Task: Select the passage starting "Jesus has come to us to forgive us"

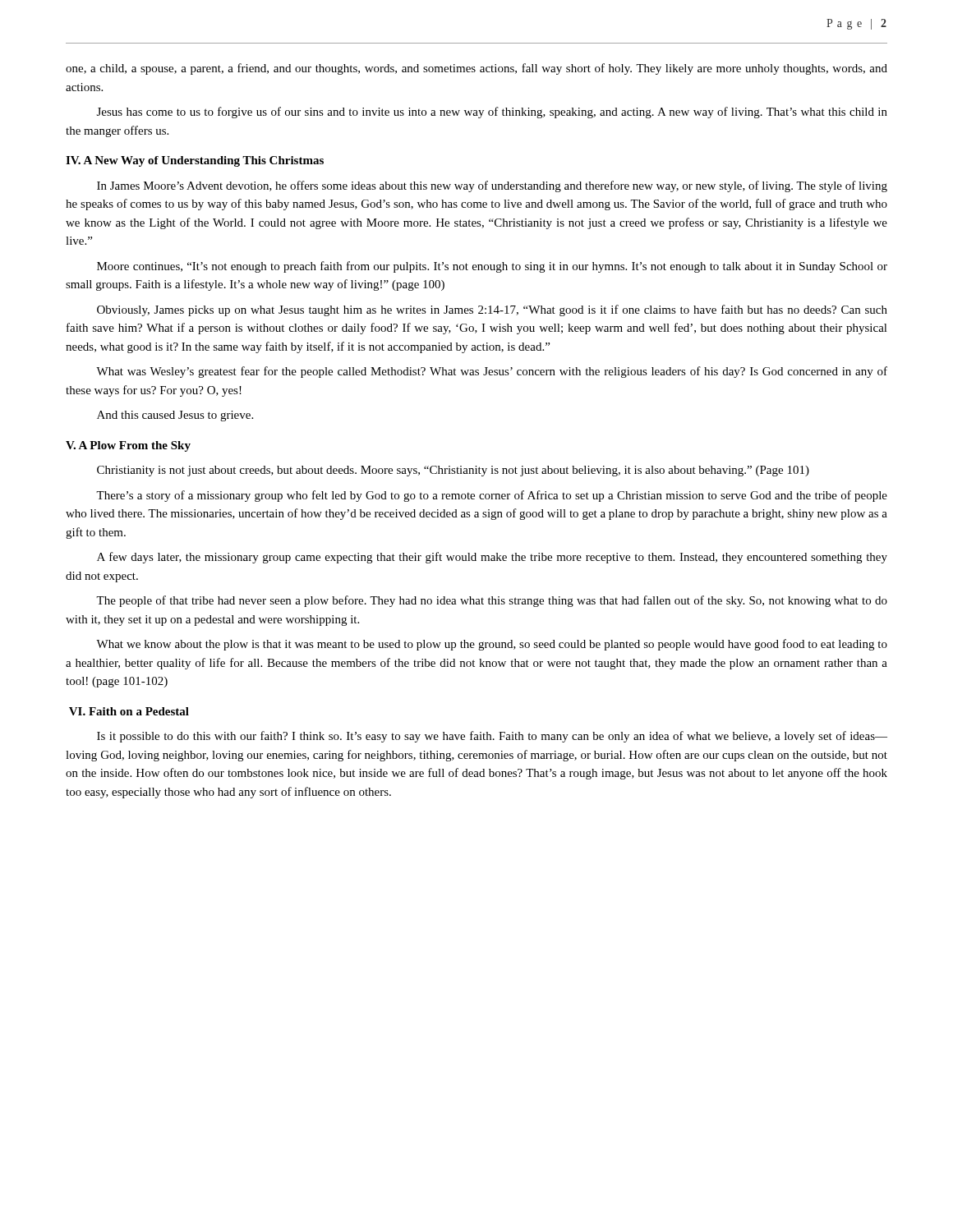Action: click(476, 121)
